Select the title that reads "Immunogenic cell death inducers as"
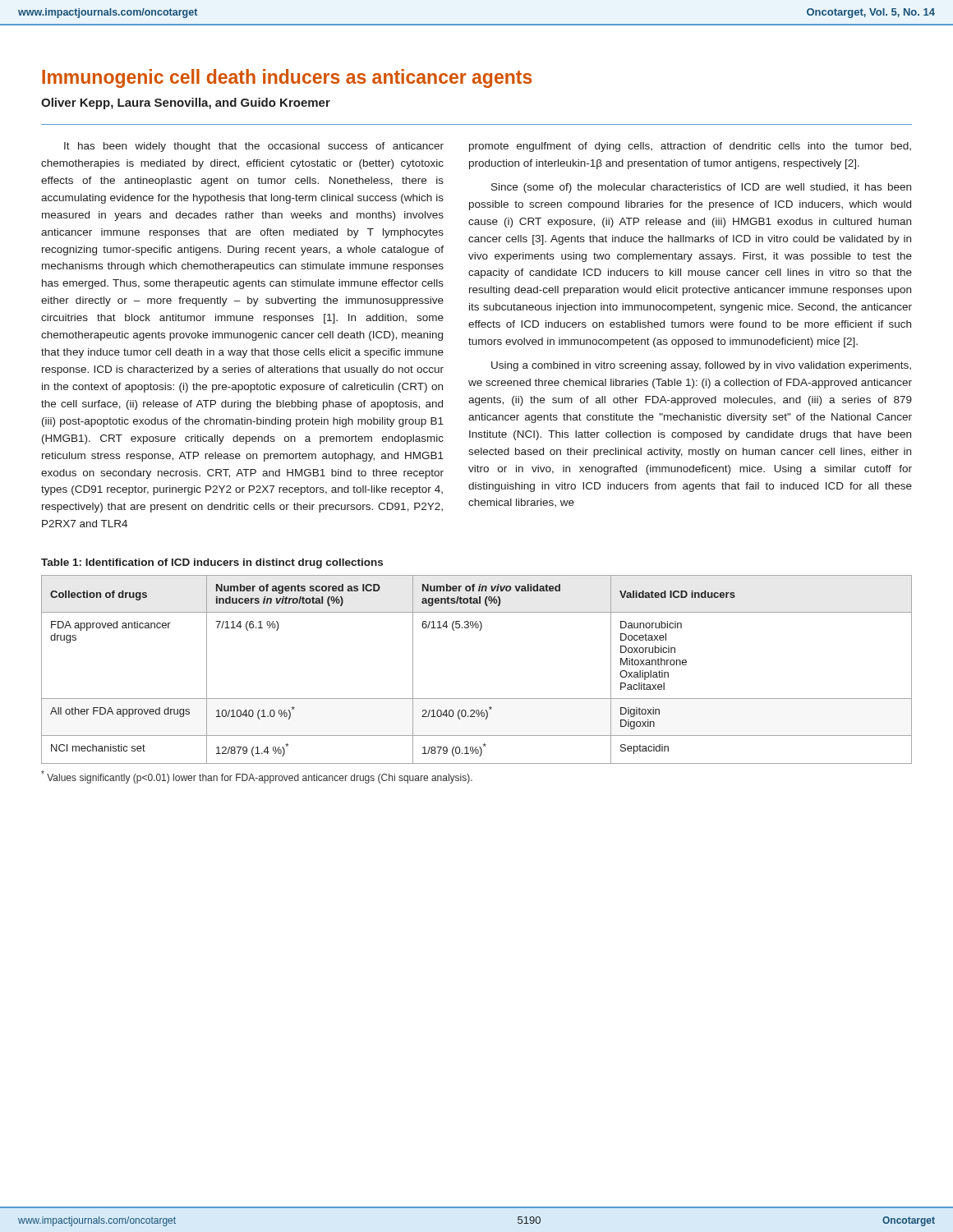 coord(287,77)
